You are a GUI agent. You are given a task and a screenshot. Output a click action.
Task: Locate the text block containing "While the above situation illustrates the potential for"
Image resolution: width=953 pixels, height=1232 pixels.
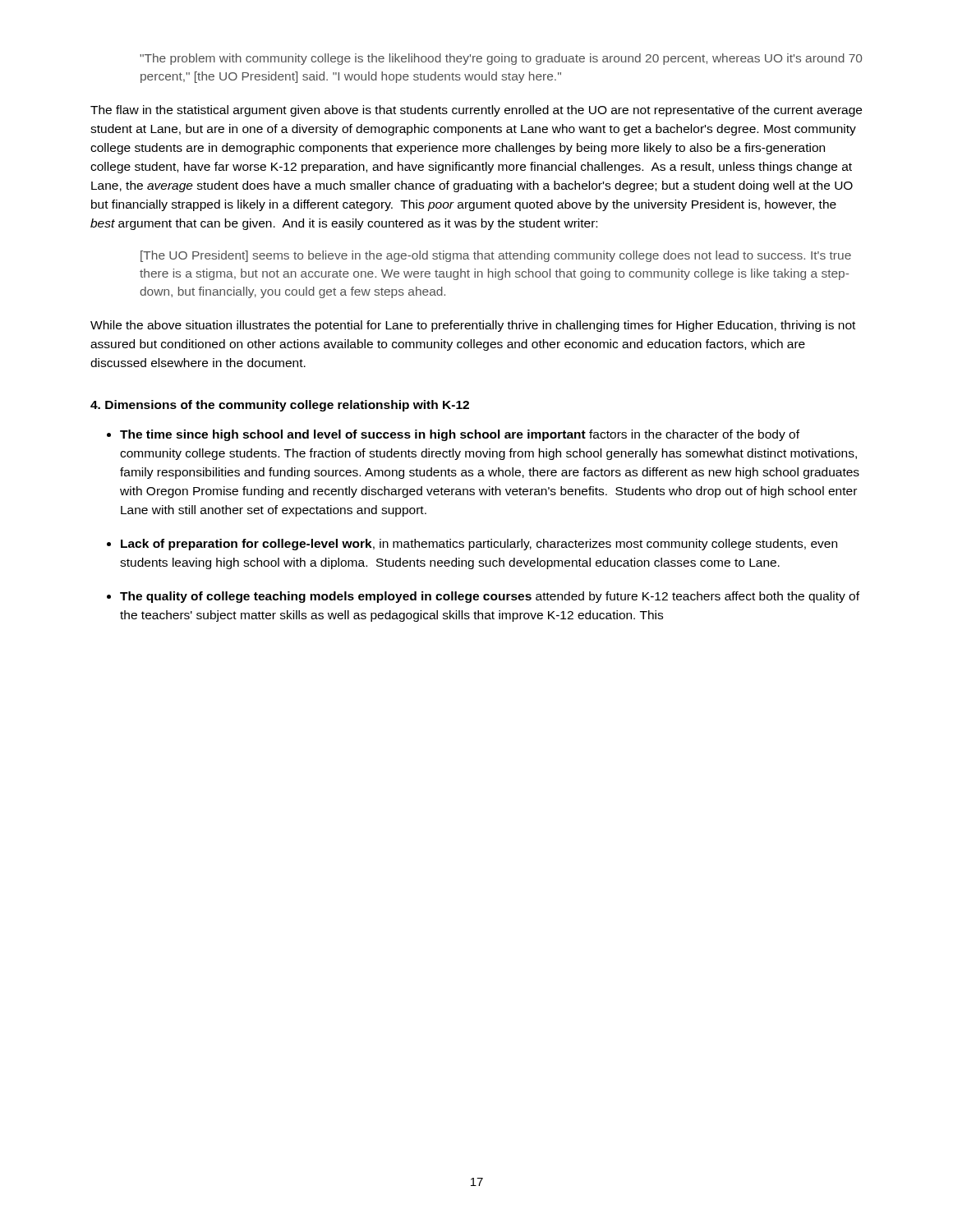click(473, 344)
